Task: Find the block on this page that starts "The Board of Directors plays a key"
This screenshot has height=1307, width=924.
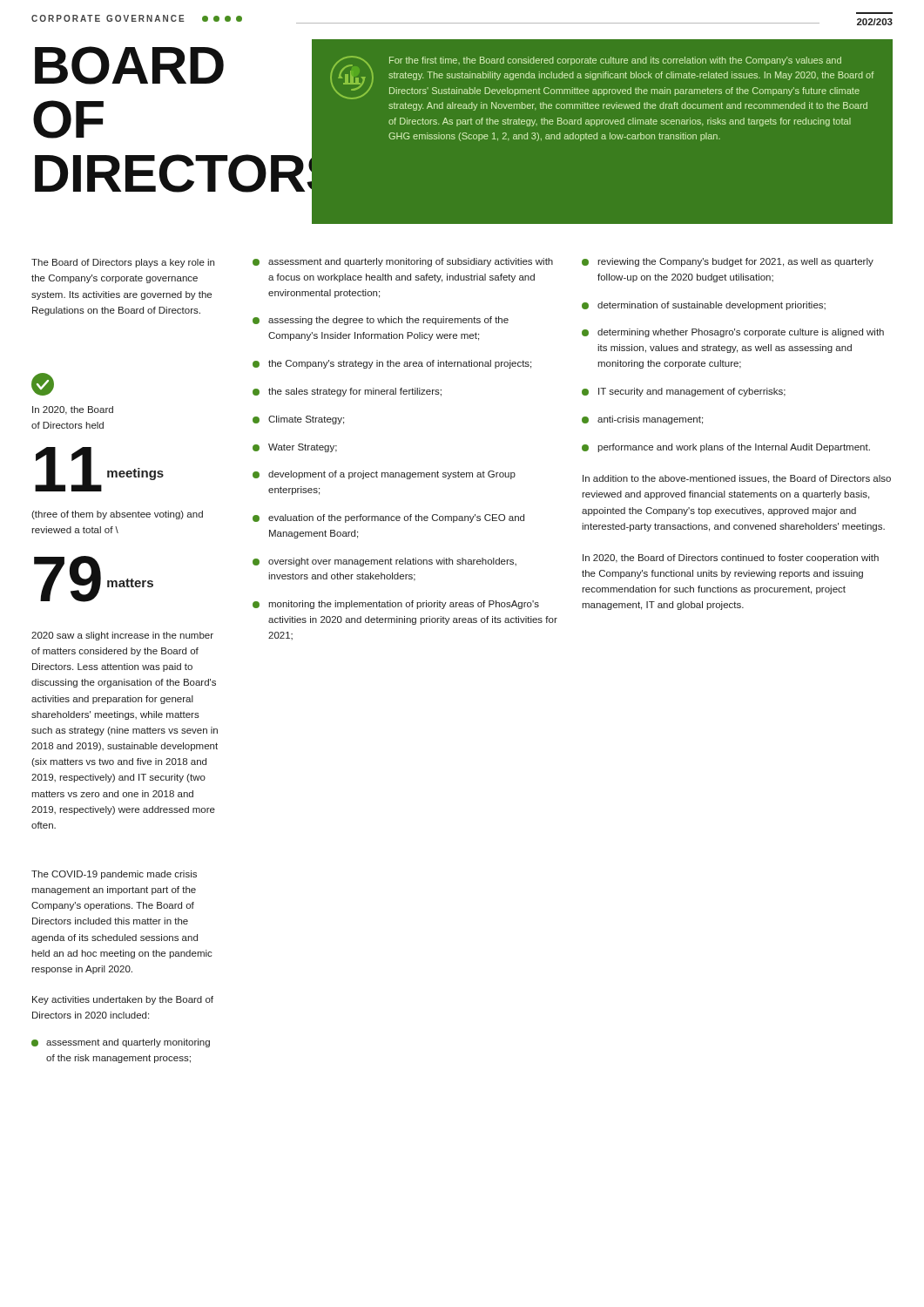Action: [x=123, y=286]
